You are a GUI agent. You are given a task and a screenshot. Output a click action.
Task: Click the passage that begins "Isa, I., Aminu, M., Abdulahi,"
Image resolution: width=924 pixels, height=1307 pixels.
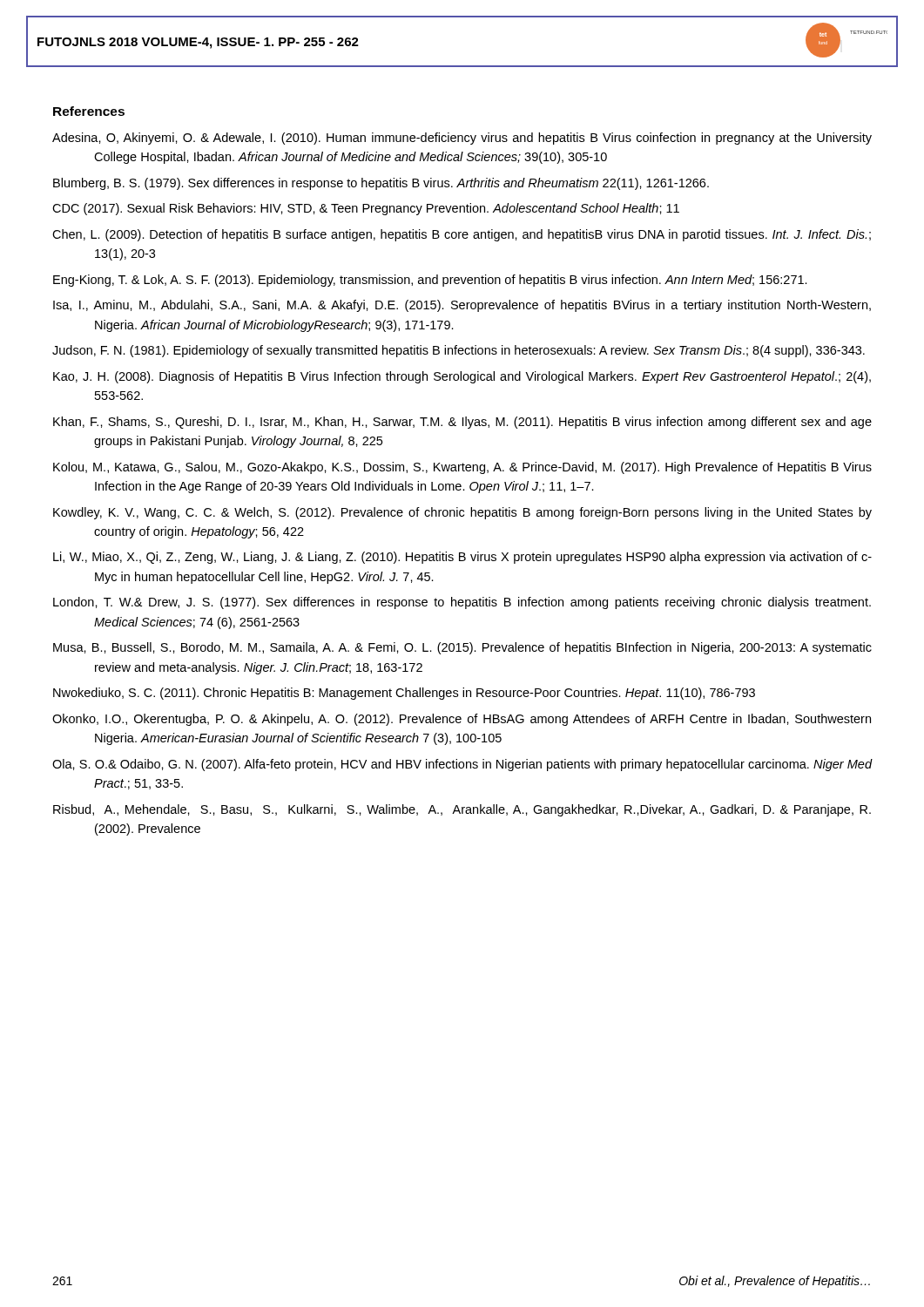[462, 315]
